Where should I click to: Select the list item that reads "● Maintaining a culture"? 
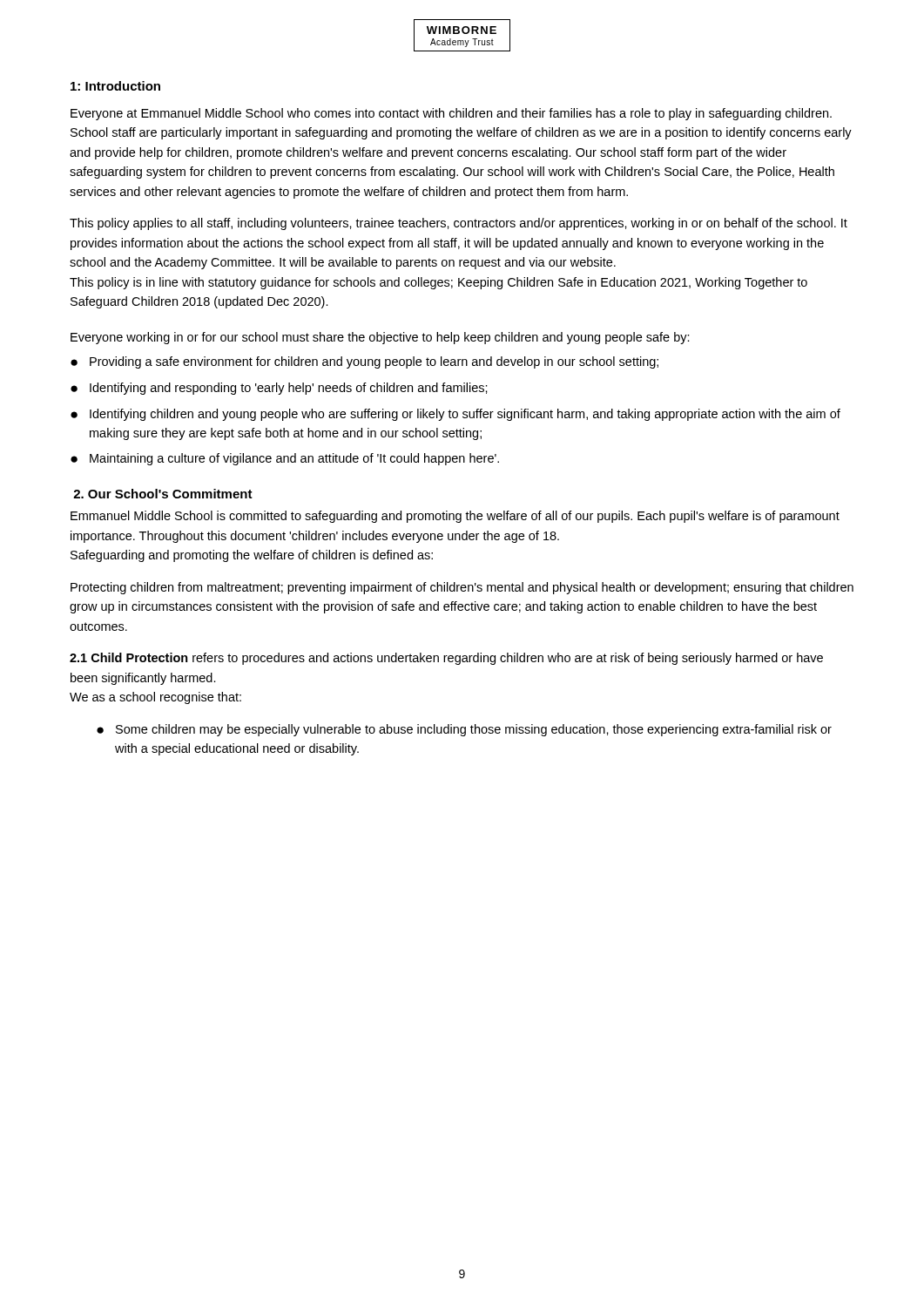click(462, 459)
